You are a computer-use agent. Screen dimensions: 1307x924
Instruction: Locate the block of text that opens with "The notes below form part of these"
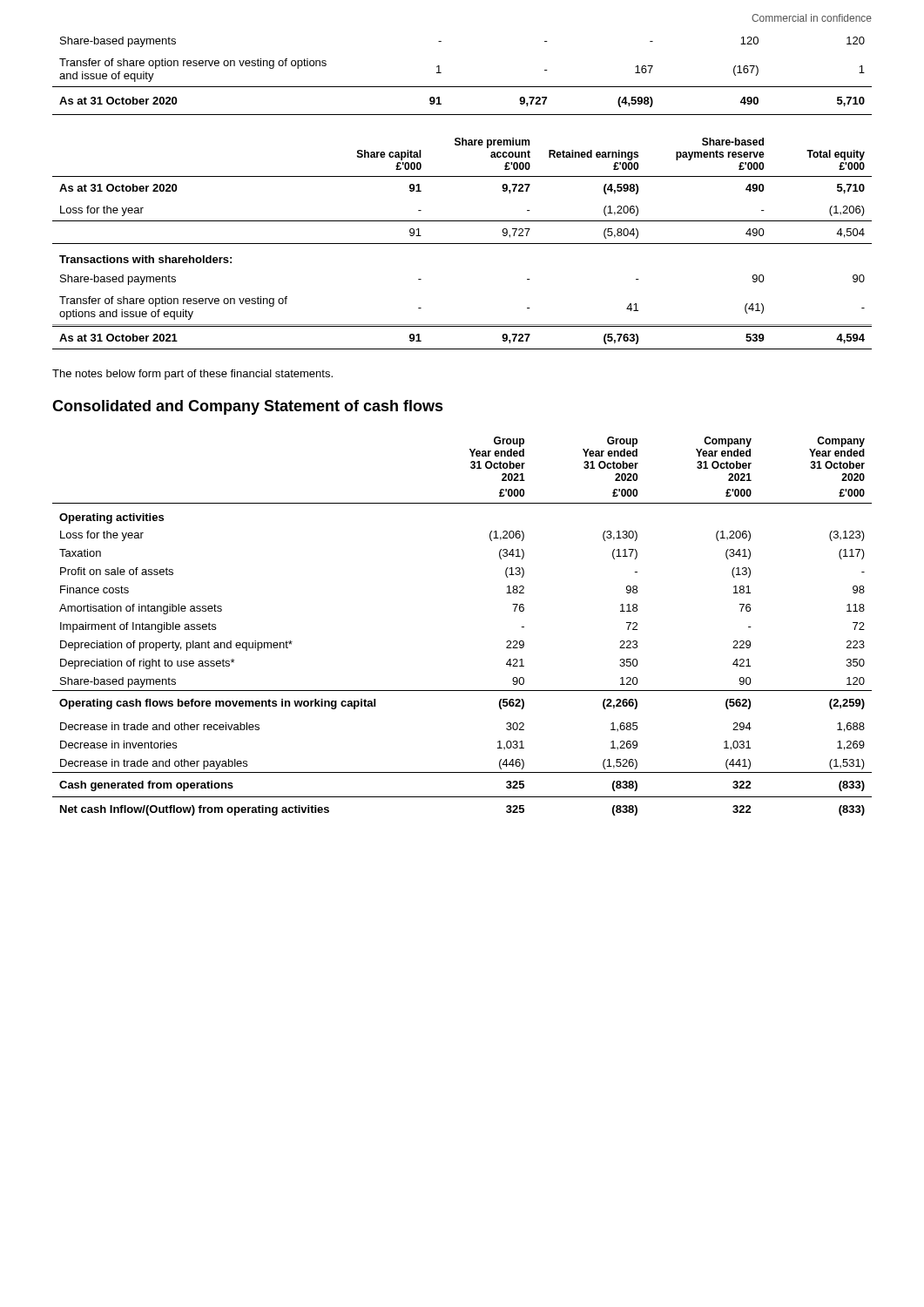[193, 373]
